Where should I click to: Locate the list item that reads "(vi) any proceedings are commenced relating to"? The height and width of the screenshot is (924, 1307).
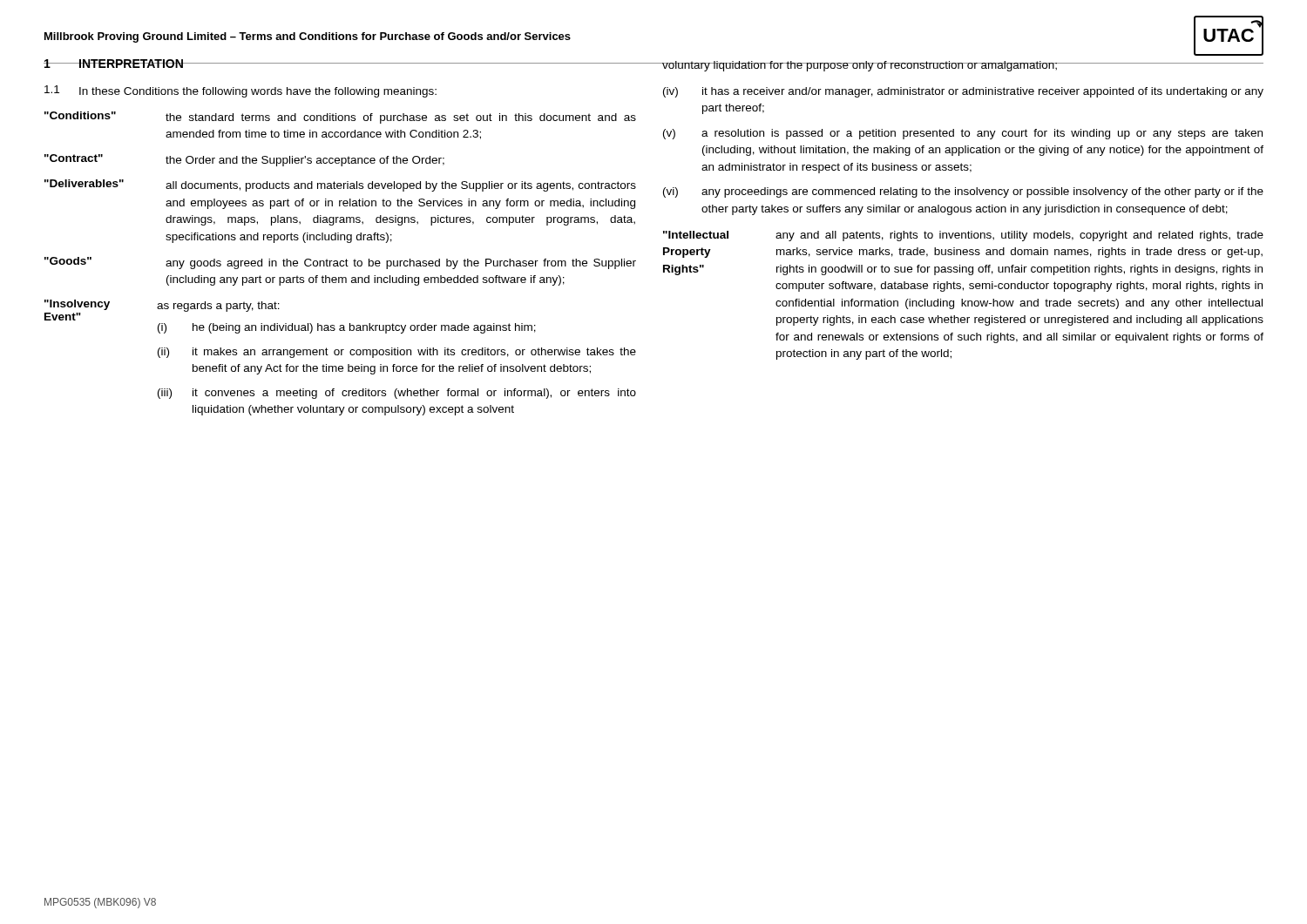(x=963, y=200)
